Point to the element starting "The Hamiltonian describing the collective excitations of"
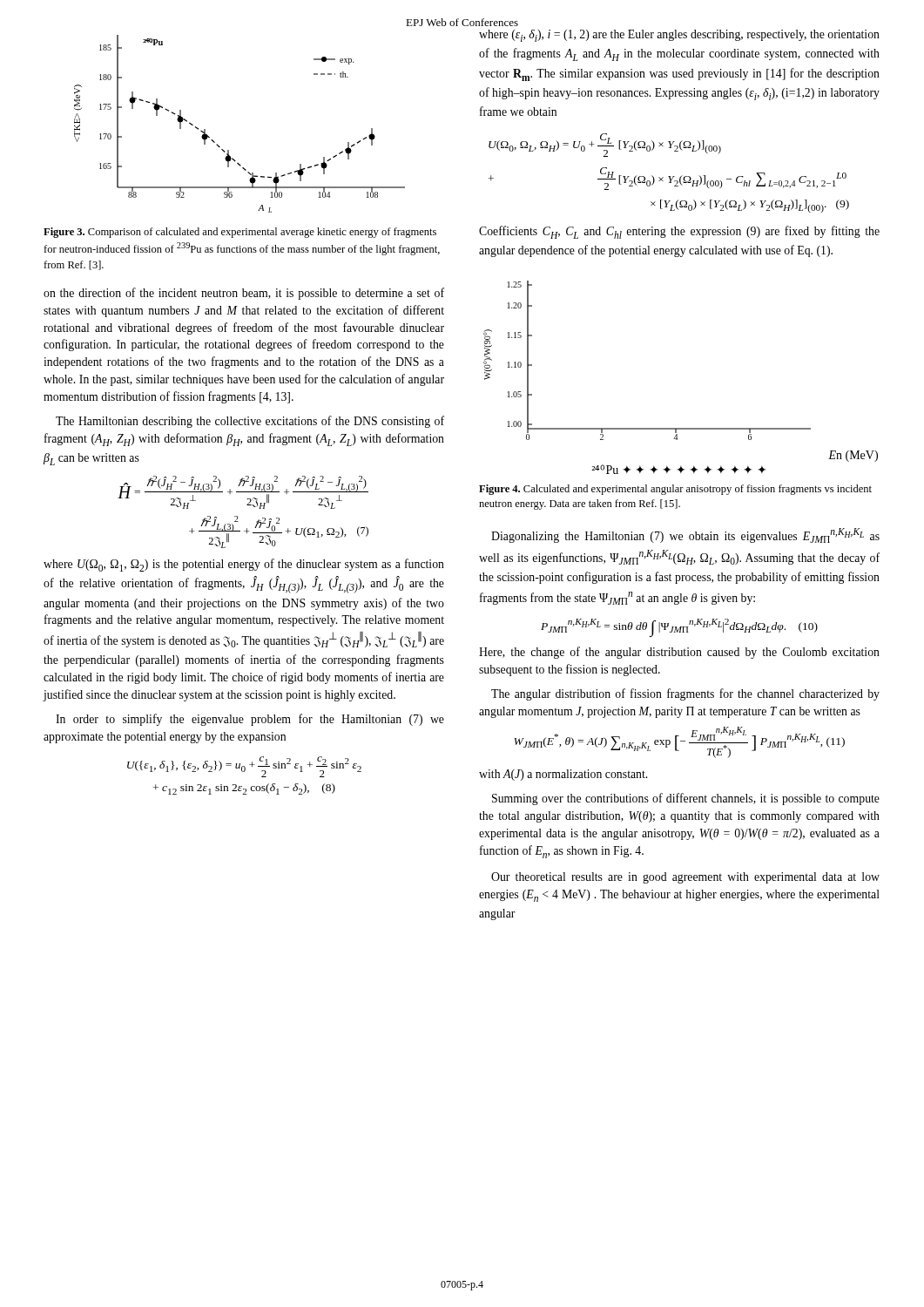 click(244, 441)
